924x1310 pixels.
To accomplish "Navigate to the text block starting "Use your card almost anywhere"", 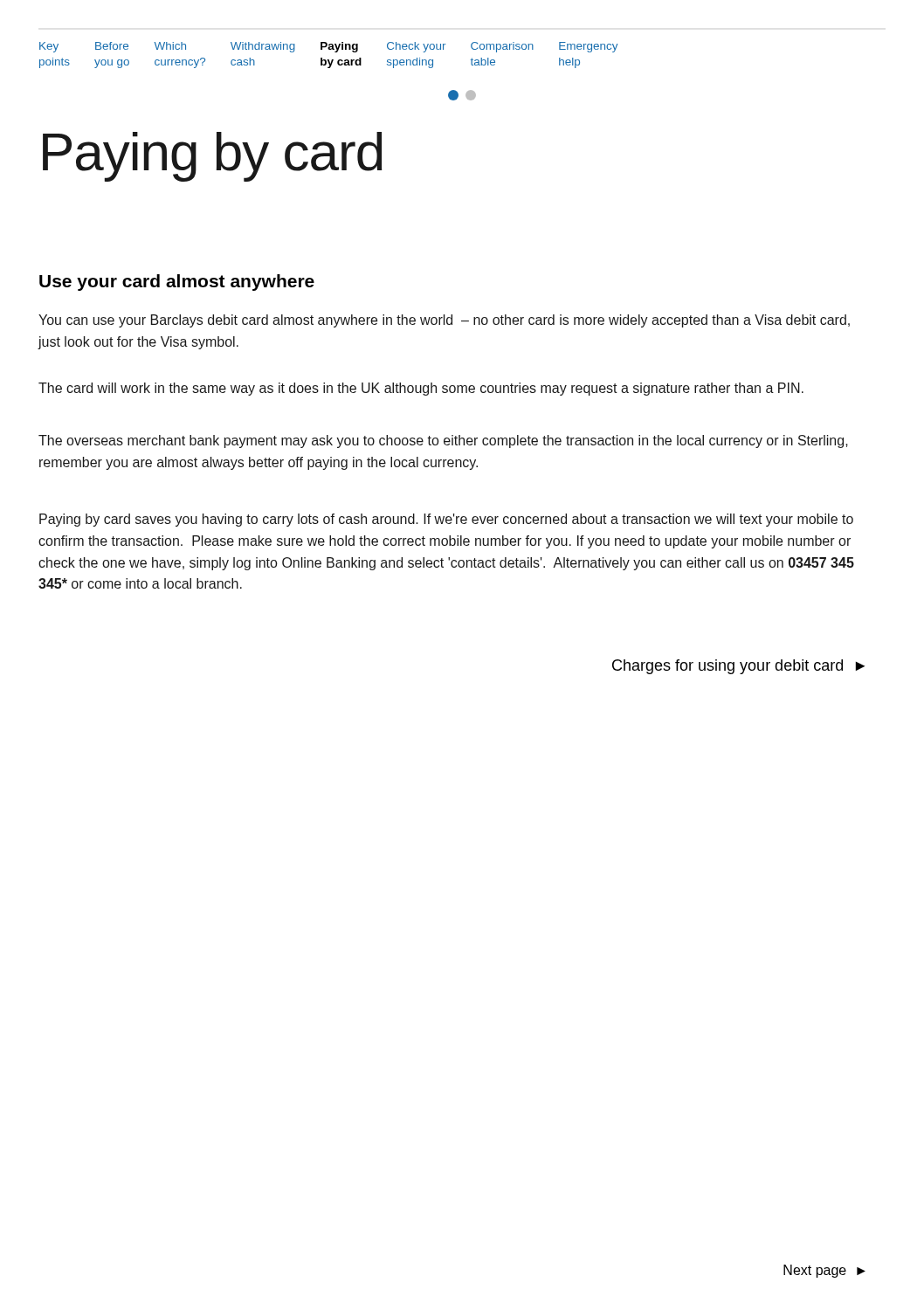I will click(177, 281).
